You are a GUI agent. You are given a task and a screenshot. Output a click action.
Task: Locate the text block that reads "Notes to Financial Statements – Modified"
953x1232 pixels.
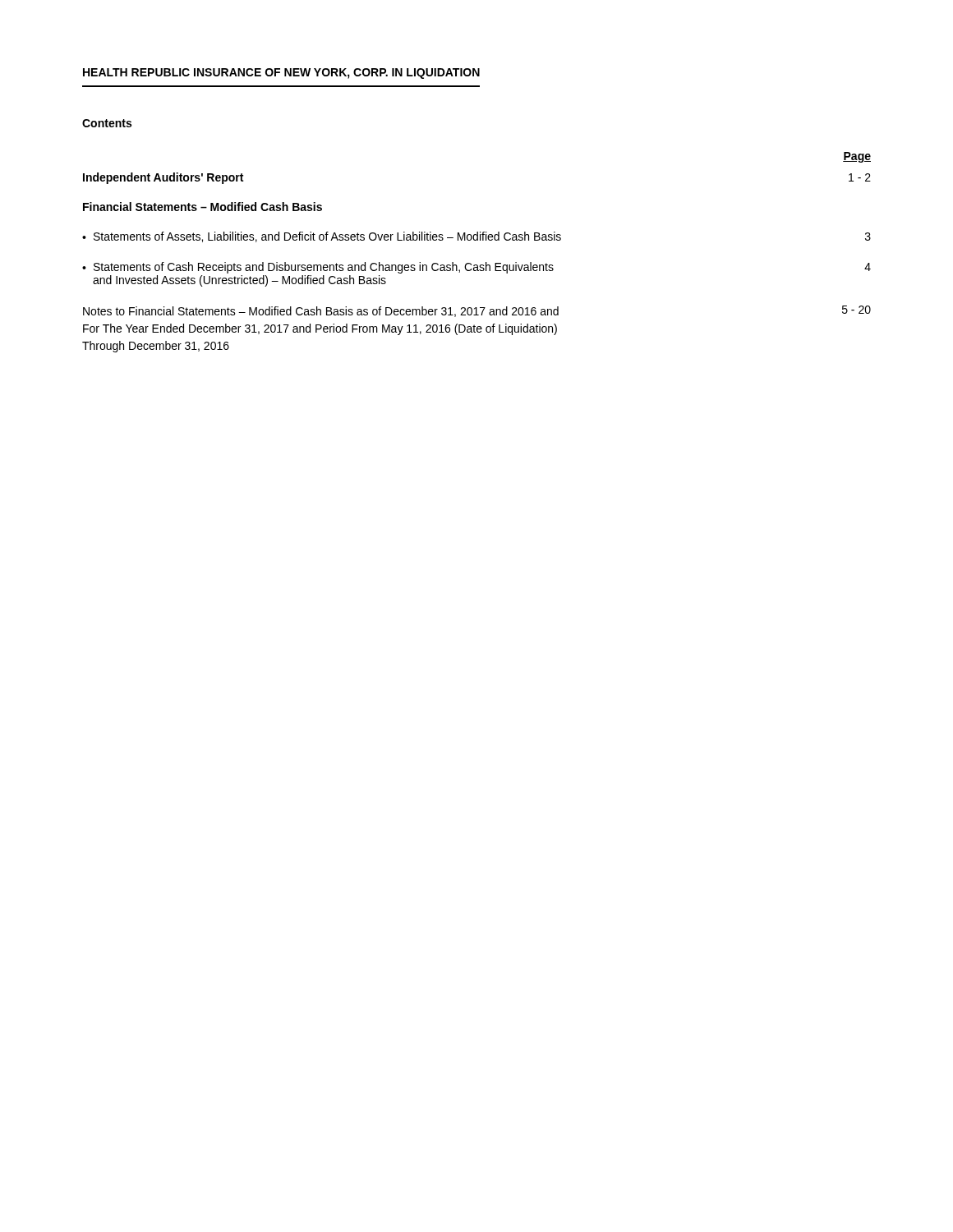[321, 329]
